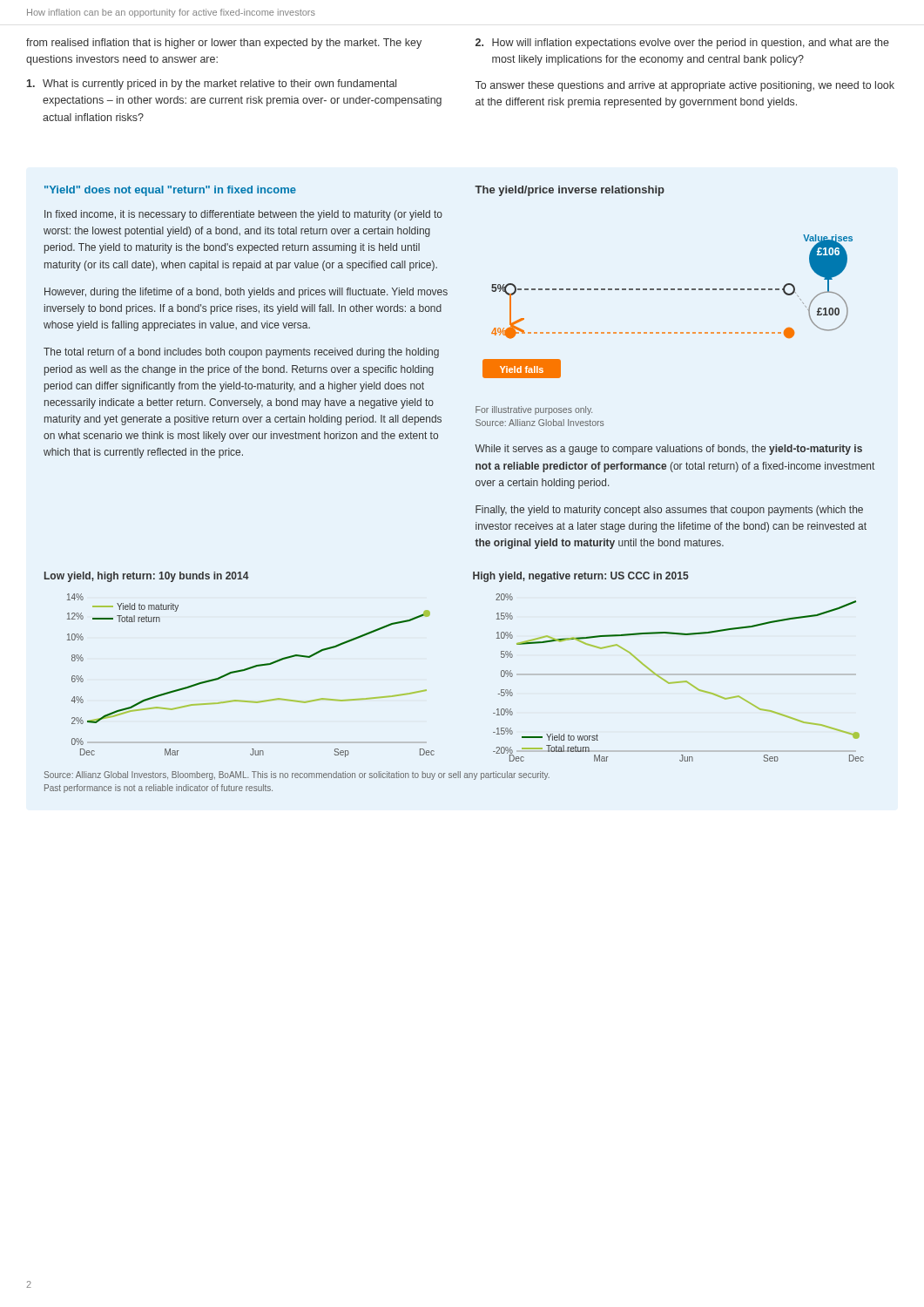Locate the section header containing ""Yield" does not equal"
Image resolution: width=924 pixels, height=1307 pixels.
point(170,190)
